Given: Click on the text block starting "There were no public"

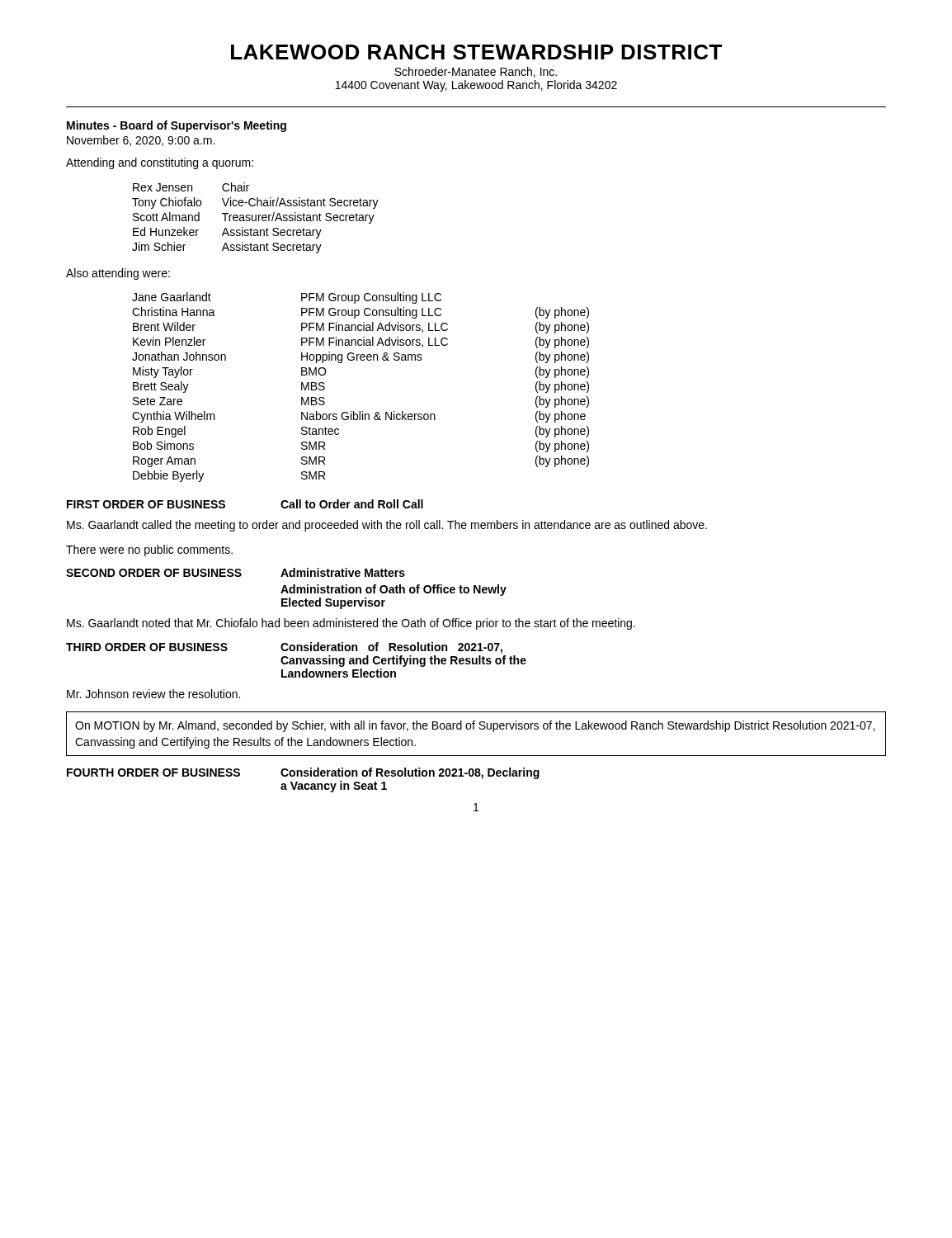Looking at the screenshot, I should tap(150, 549).
